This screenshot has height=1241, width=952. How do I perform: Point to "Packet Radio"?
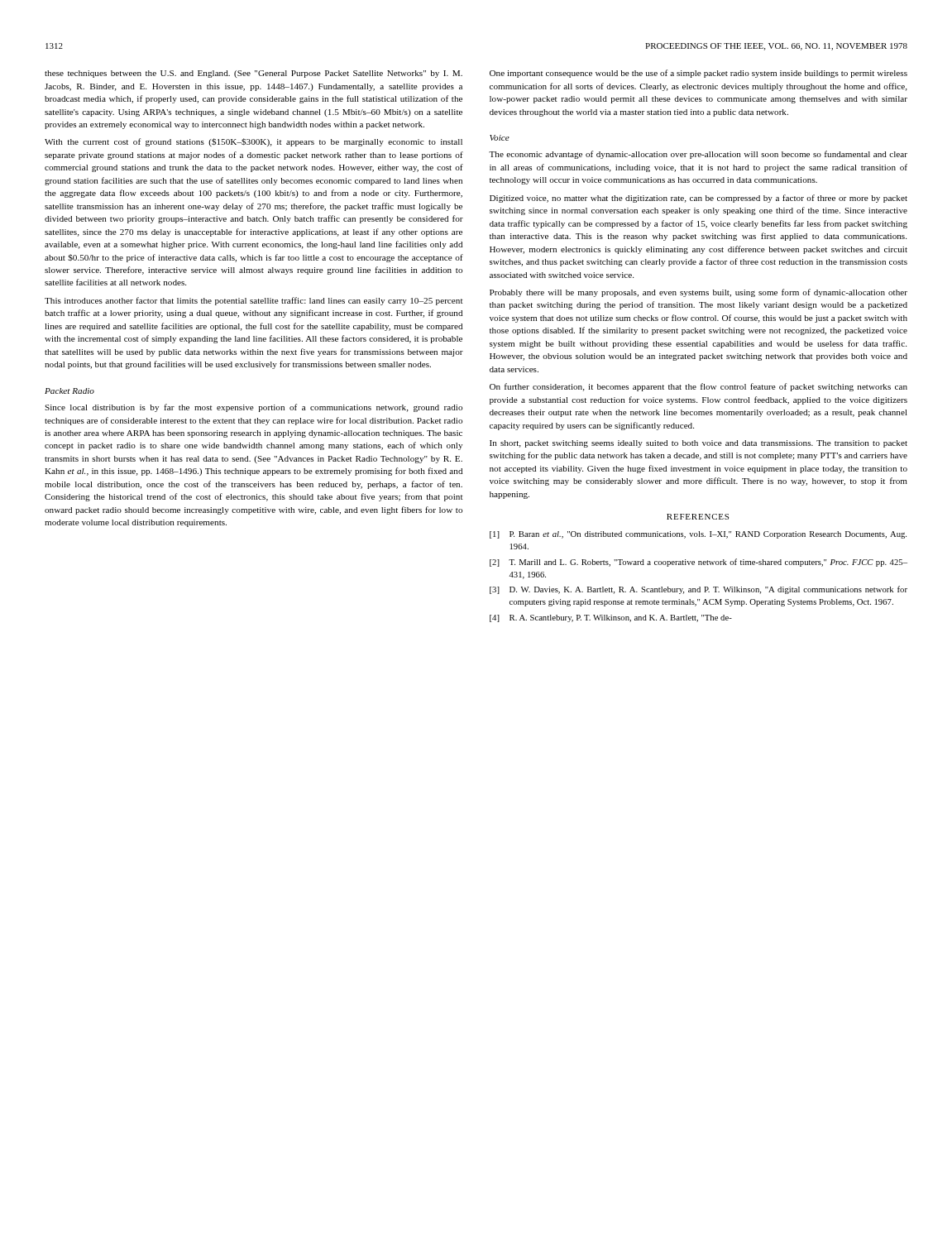(x=69, y=390)
